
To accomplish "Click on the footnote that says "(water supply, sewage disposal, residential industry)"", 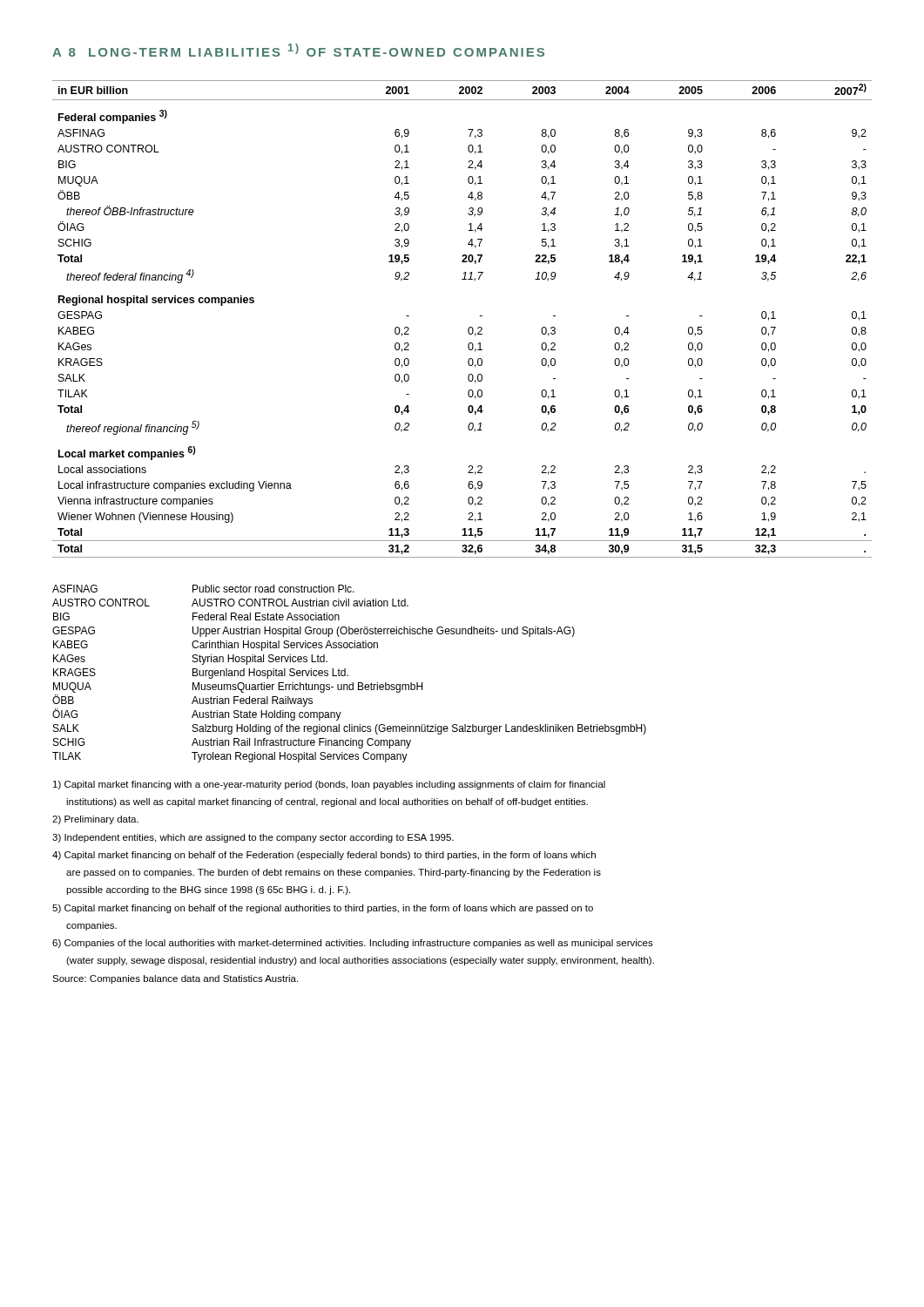I will [360, 961].
